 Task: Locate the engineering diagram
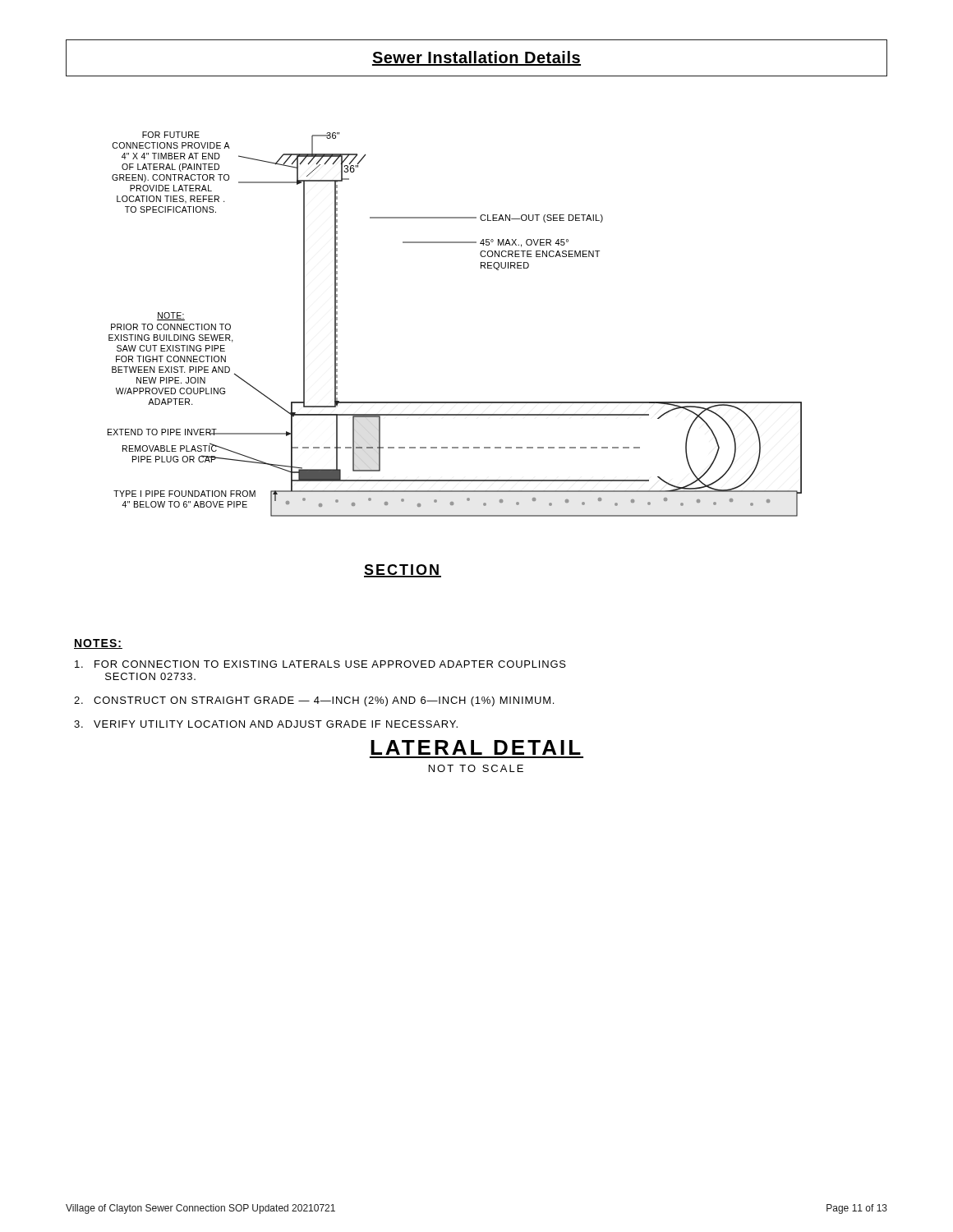(x=476, y=357)
